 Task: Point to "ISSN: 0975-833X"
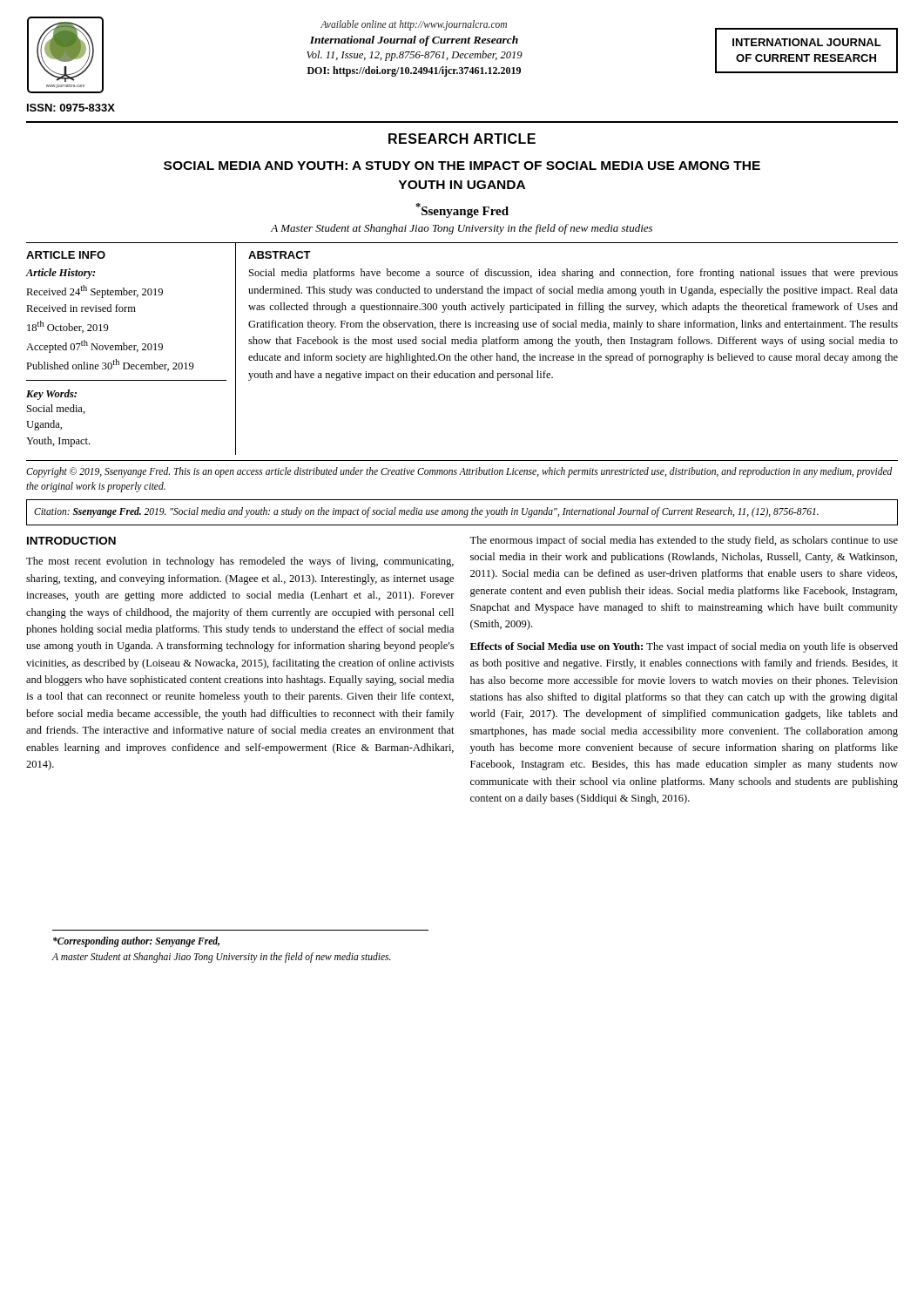click(x=71, y=108)
